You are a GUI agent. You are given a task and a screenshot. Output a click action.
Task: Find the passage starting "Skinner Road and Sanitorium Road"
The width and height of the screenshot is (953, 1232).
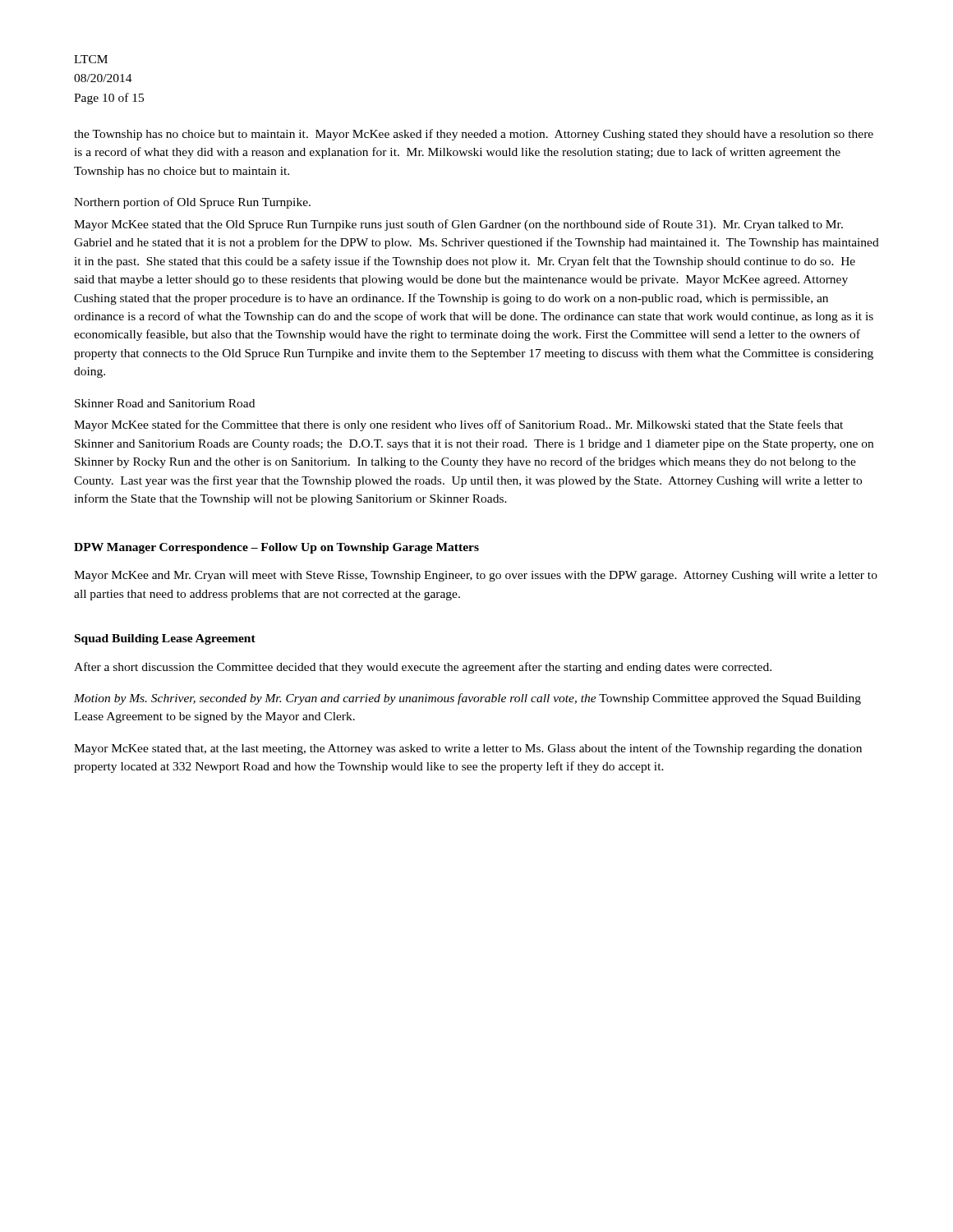coord(165,403)
